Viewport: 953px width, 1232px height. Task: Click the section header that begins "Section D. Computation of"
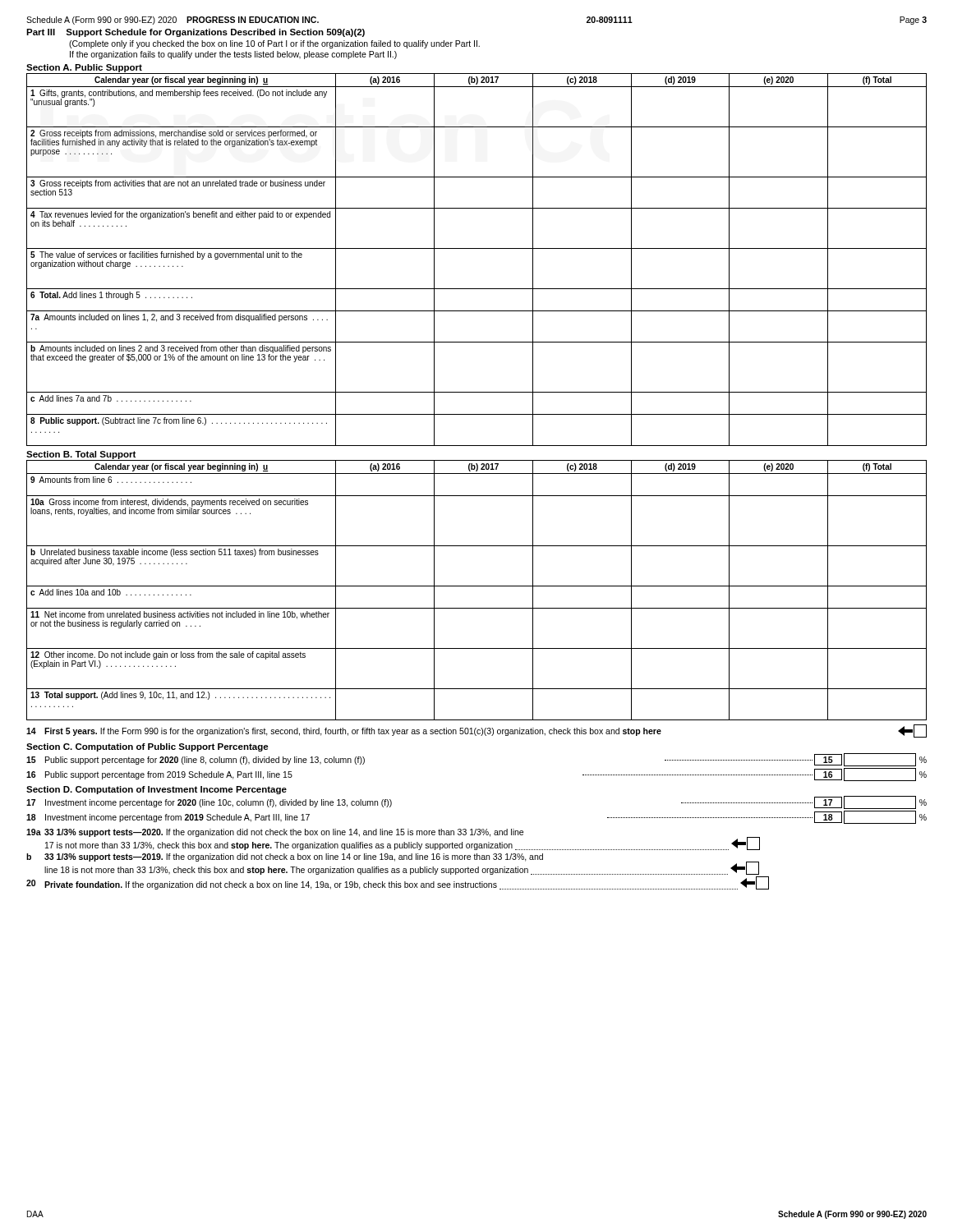pos(156,789)
